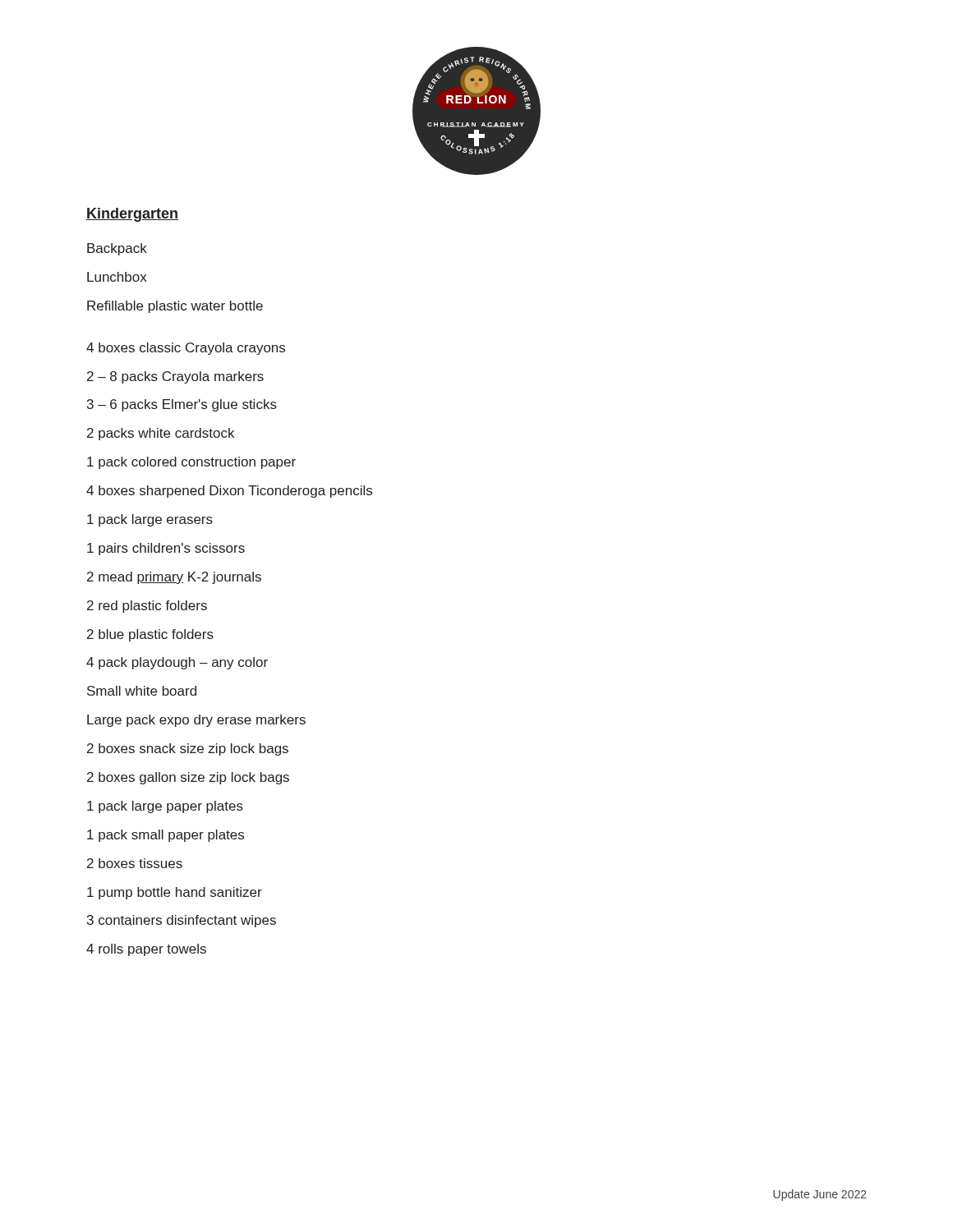Find the list item that says "3 – 6 packs Elmer's glue sticks"
953x1232 pixels.
181,405
